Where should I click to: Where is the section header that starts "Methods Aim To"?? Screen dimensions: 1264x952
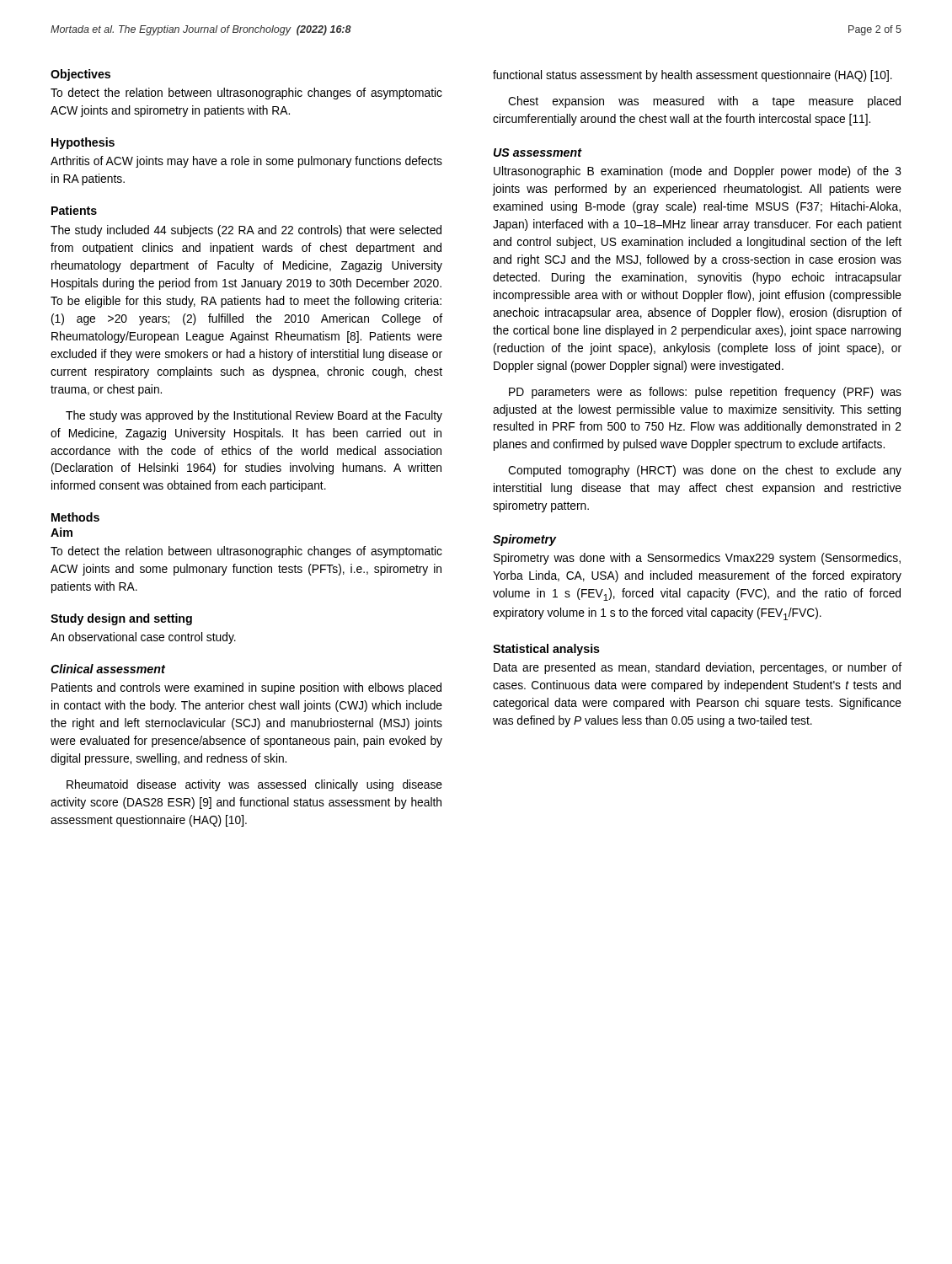click(x=246, y=554)
